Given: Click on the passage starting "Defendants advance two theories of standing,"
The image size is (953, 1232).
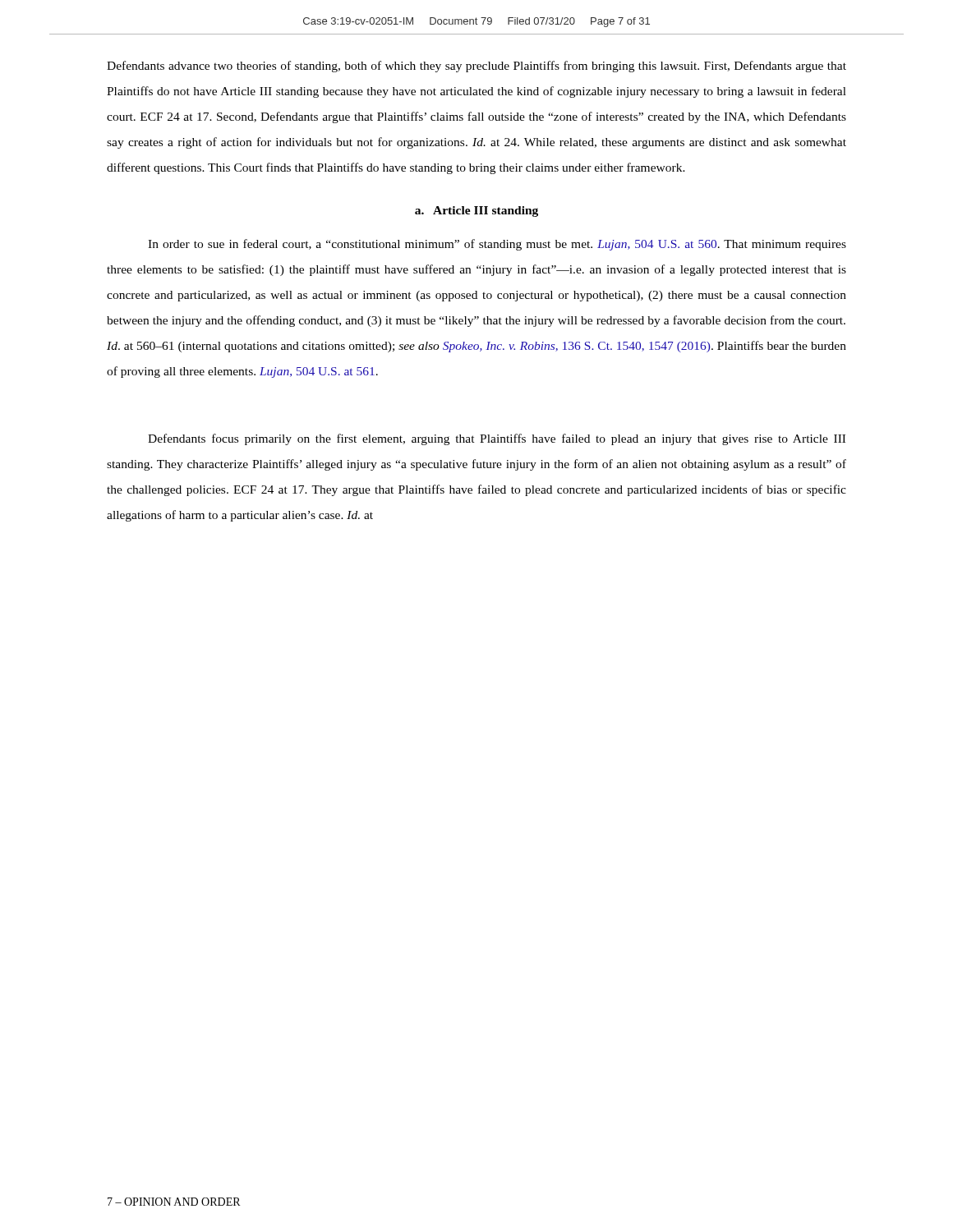Looking at the screenshot, I should [476, 116].
